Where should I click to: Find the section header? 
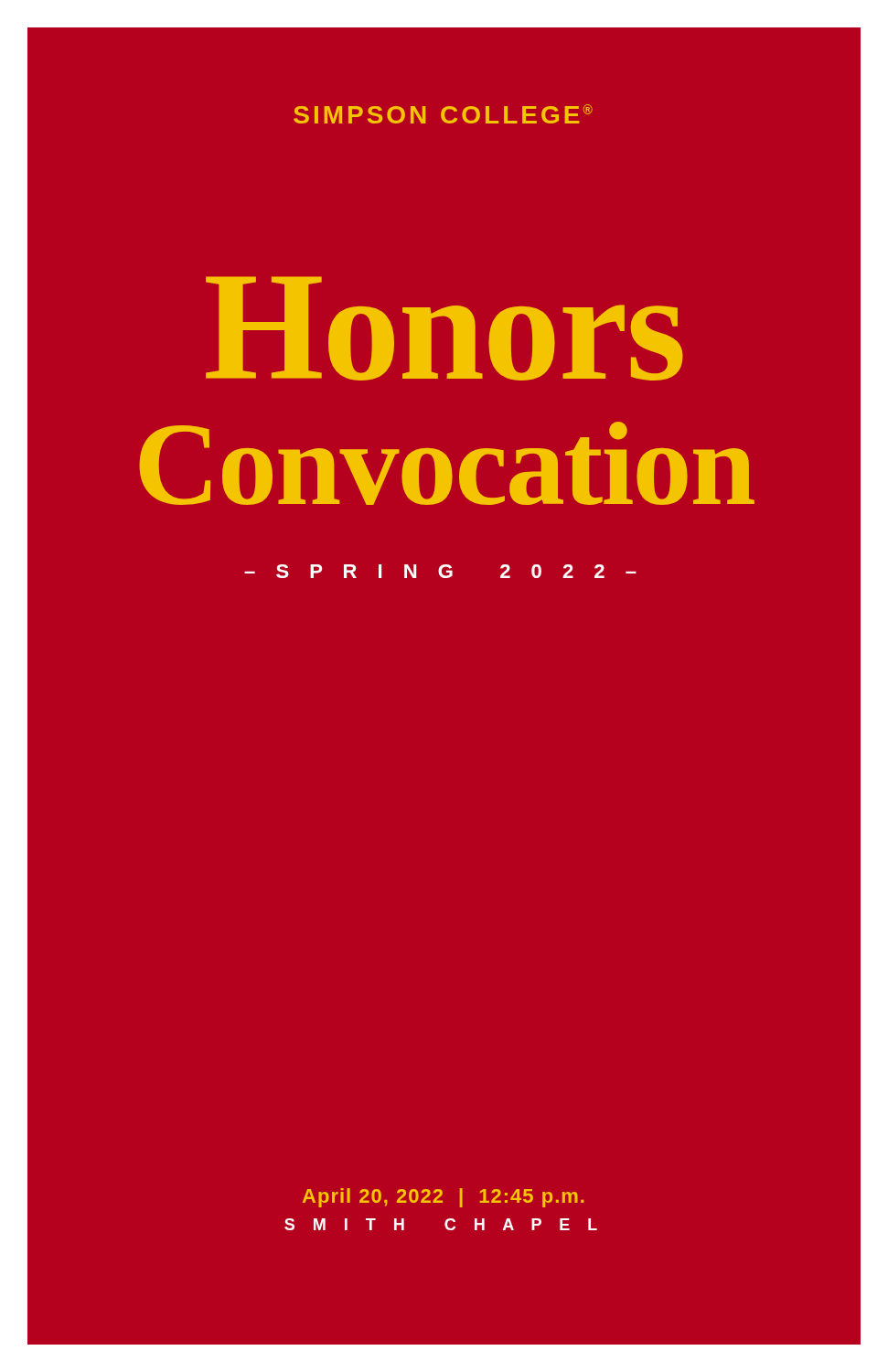tap(444, 571)
